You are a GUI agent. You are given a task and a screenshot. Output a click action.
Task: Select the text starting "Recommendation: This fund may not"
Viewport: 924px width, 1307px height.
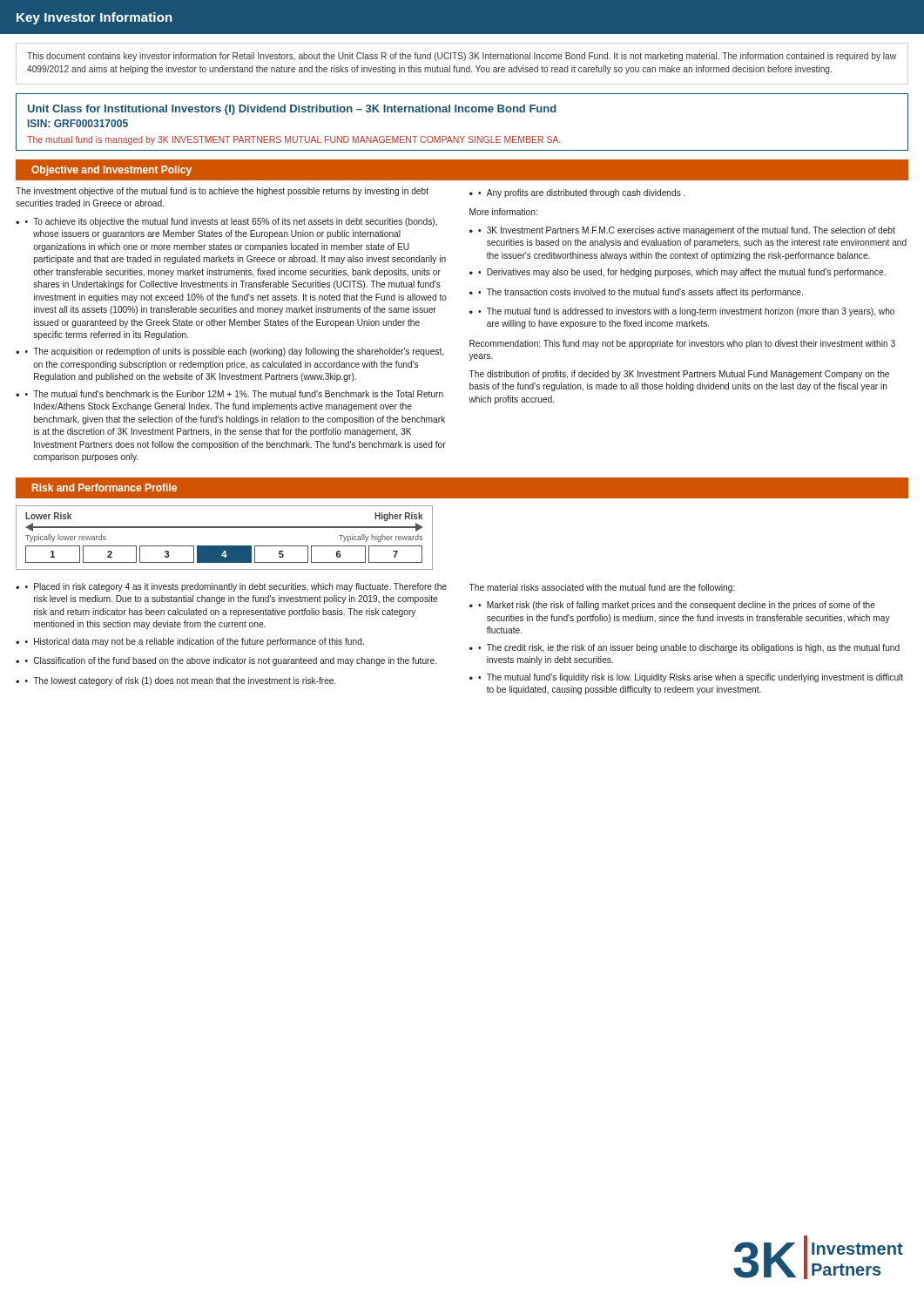click(x=682, y=350)
